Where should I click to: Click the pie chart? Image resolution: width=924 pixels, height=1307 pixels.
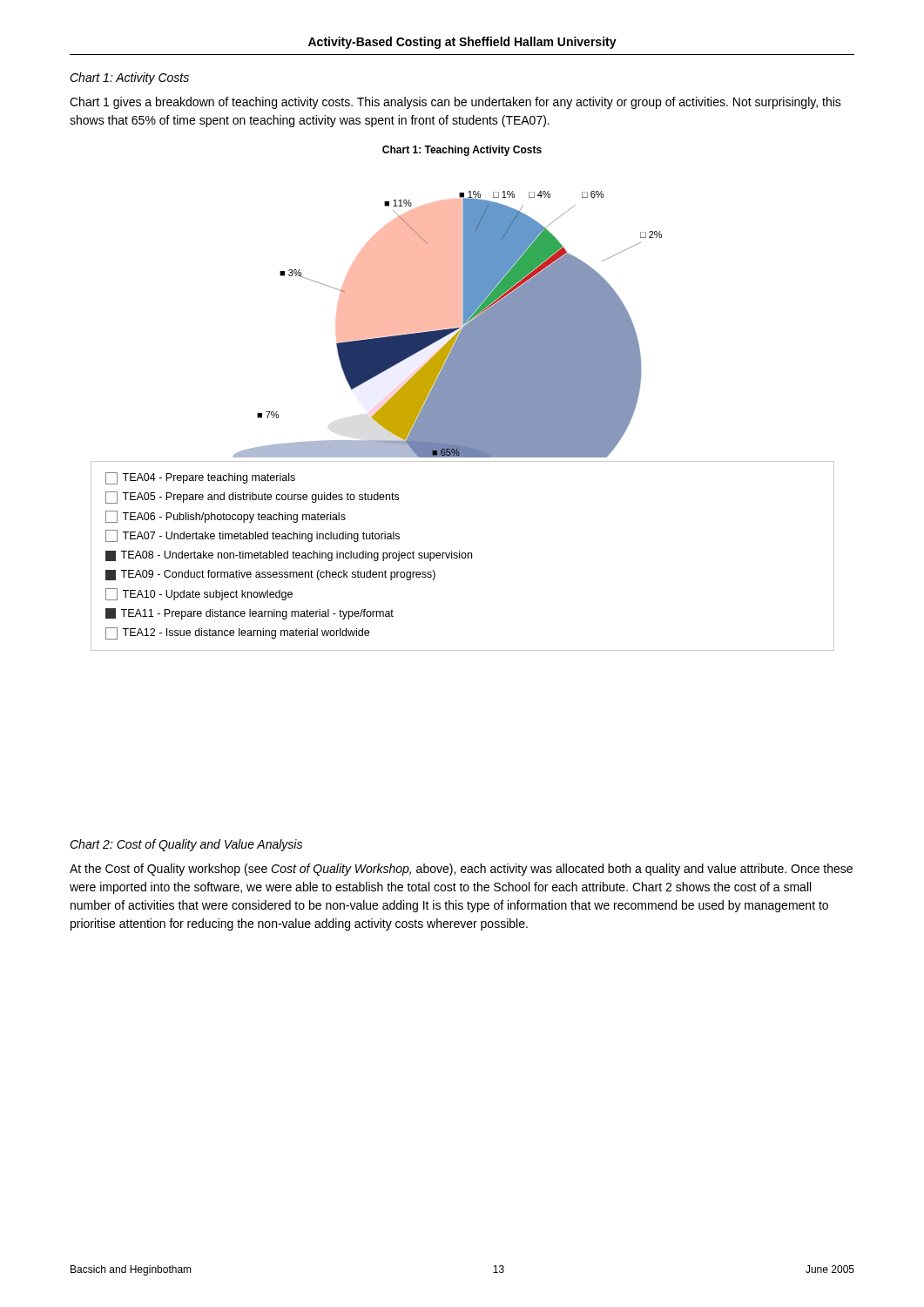462,406
